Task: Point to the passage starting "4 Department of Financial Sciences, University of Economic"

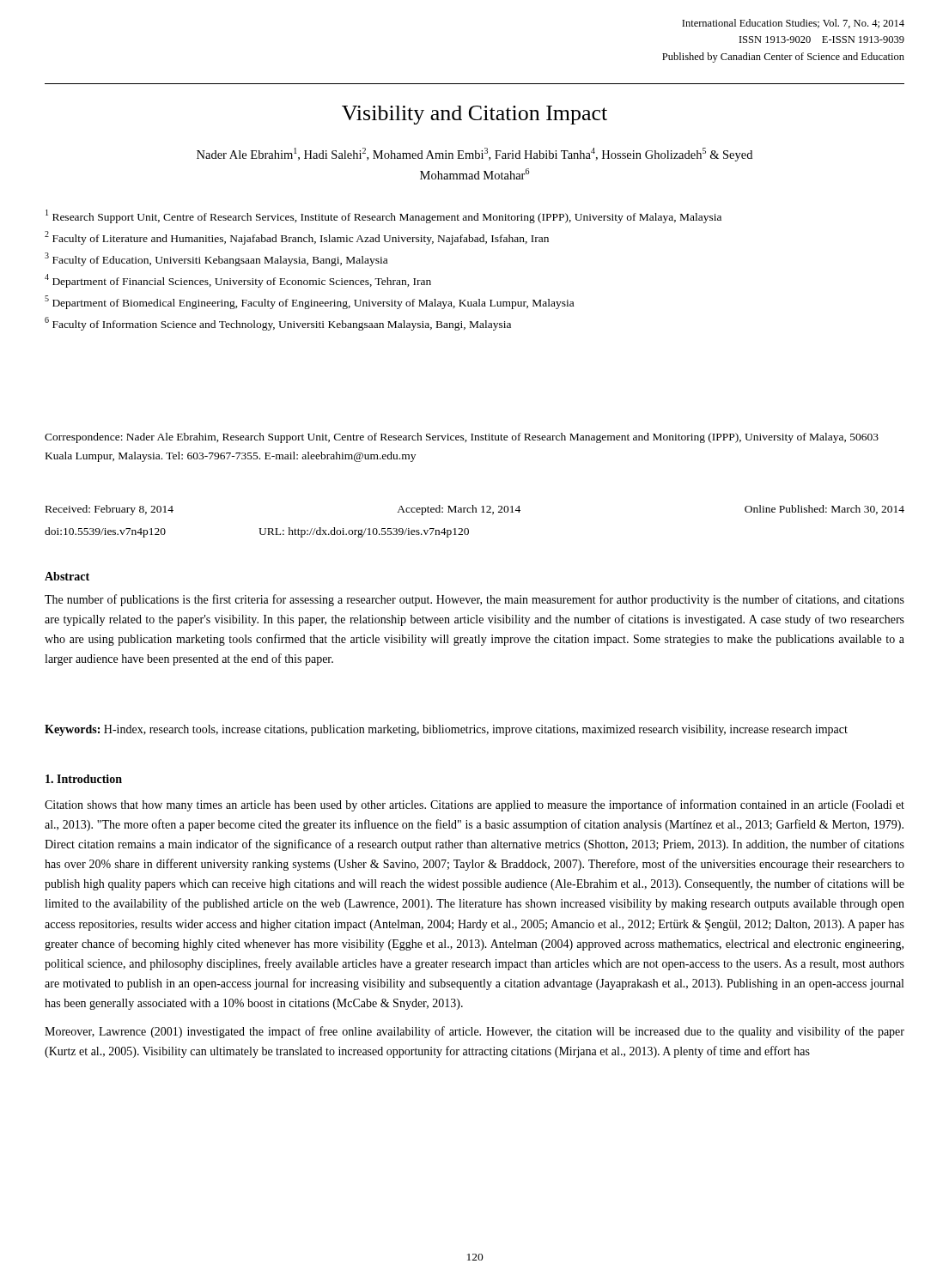Action: pos(238,280)
